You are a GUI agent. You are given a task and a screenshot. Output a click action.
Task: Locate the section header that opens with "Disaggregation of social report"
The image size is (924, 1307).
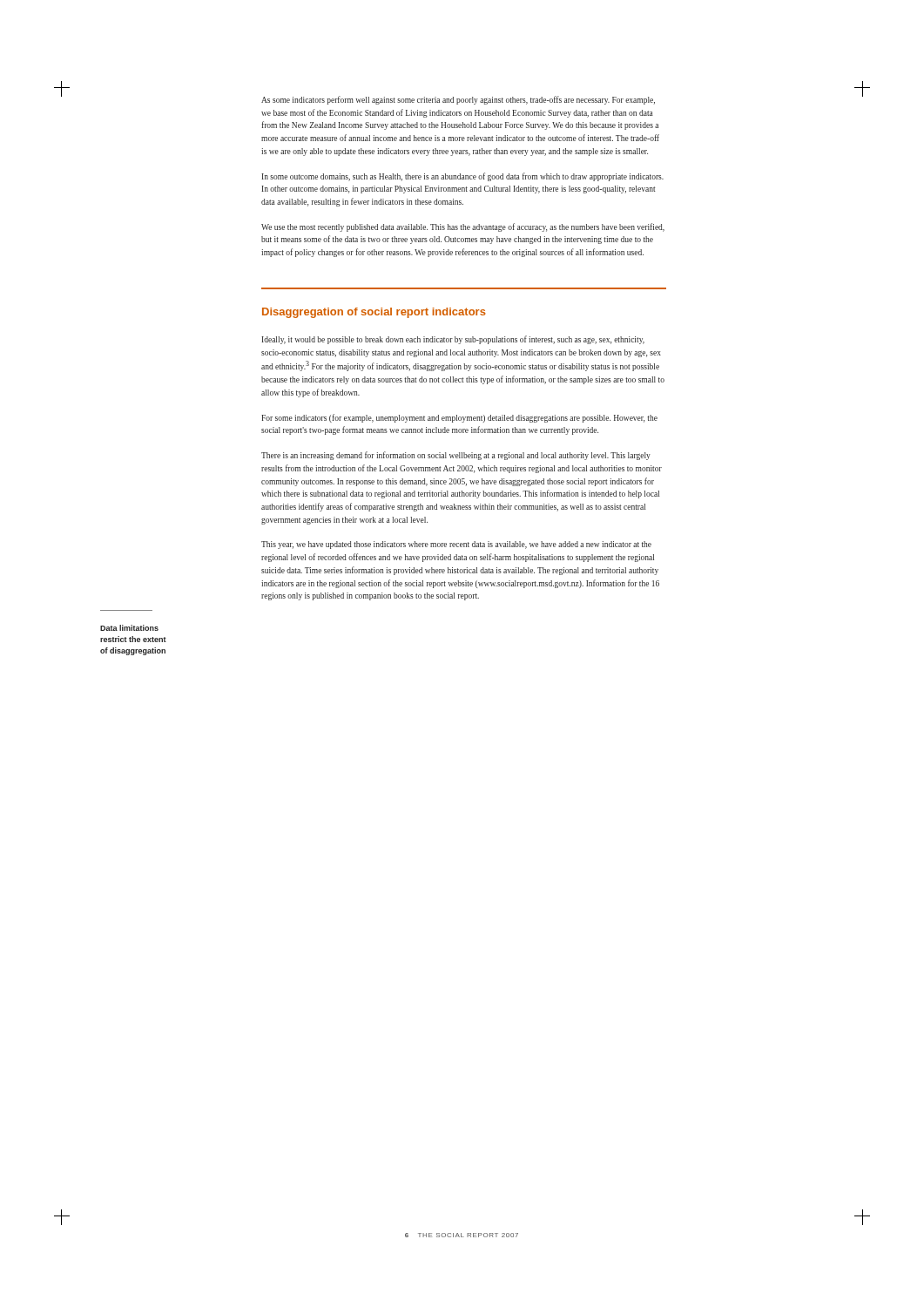[374, 311]
